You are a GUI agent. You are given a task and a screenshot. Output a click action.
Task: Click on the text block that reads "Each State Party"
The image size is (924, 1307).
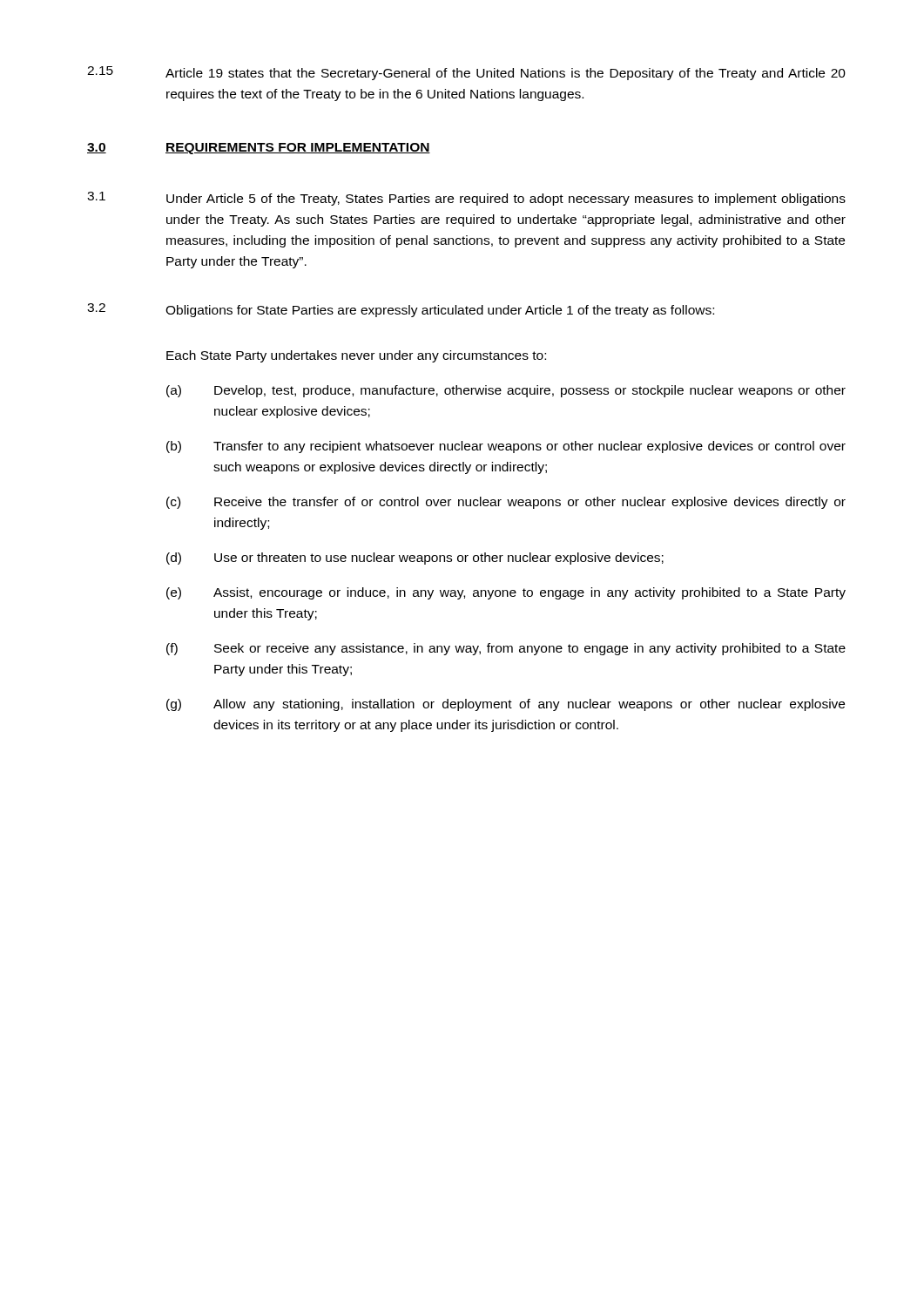tap(356, 355)
